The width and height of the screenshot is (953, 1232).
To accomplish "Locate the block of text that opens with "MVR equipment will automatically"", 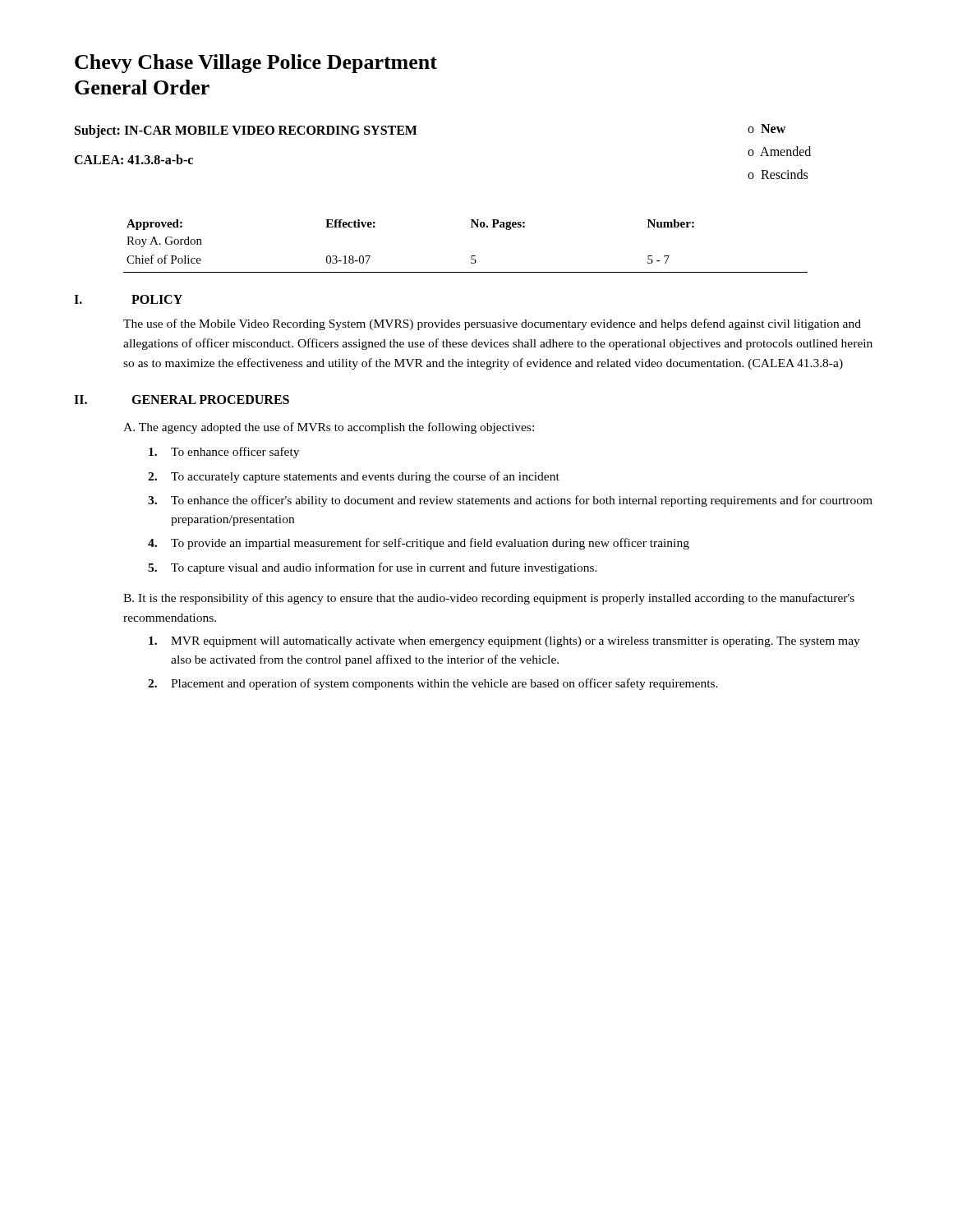I will pos(513,650).
